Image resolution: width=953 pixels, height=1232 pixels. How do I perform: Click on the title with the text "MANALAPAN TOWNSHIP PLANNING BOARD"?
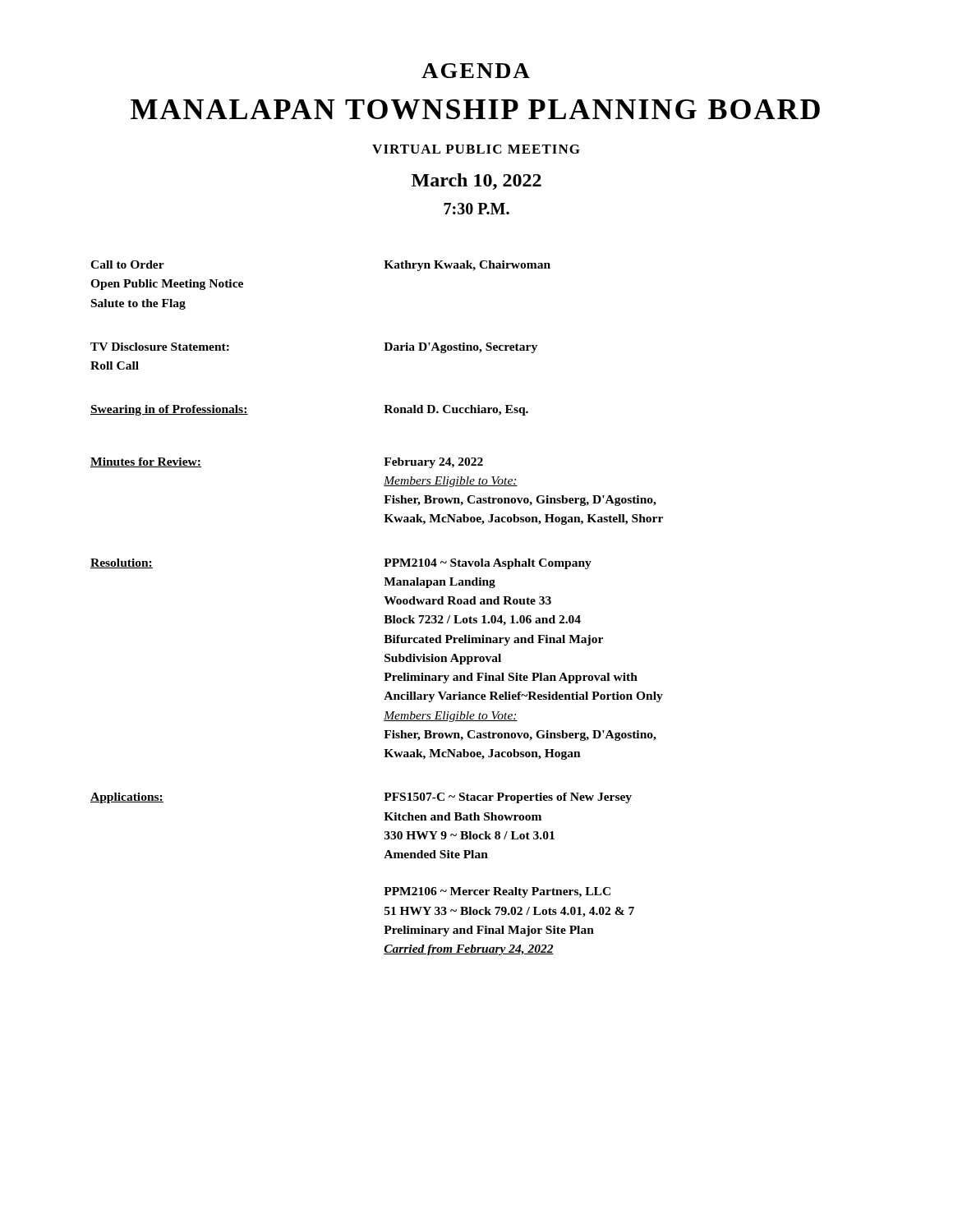[476, 109]
